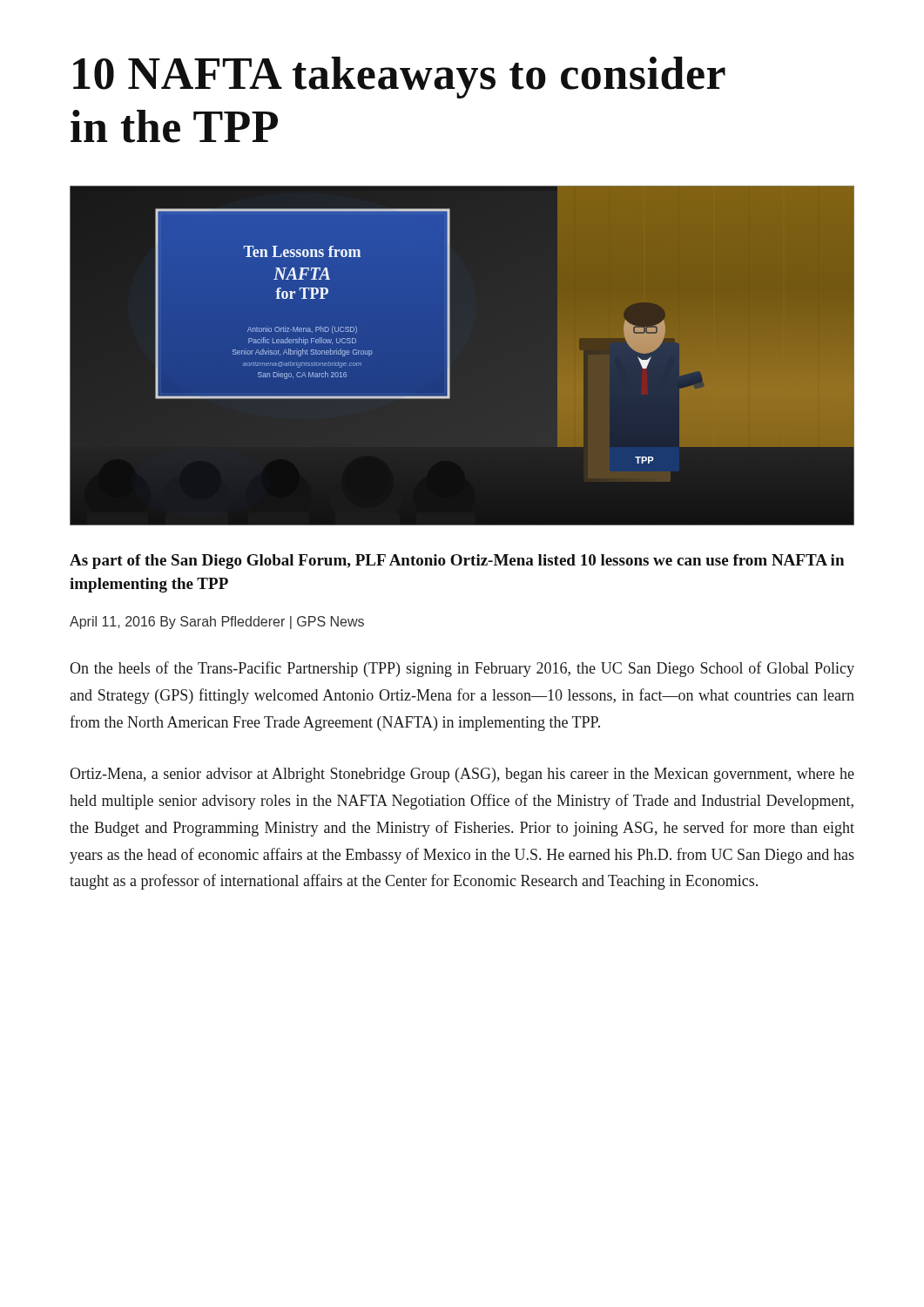The width and height of the screenshot is (924, 1307).
Task: Point to the element starting "Ortiz-Mena, a senior"
Action: (462, 827)
